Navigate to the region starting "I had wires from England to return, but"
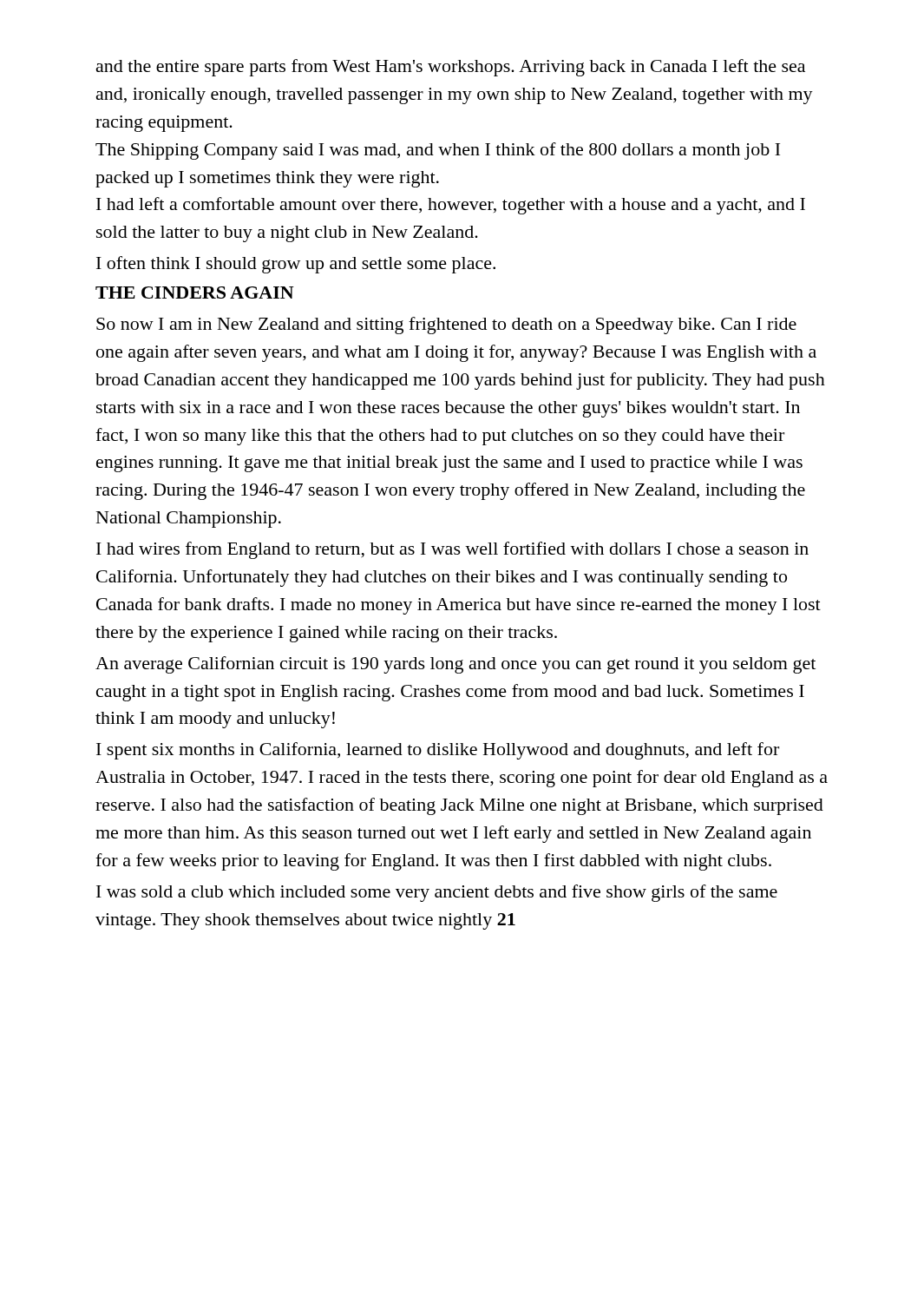The image size is (924, 1302). pyautogui.click(x=458, y=590)
